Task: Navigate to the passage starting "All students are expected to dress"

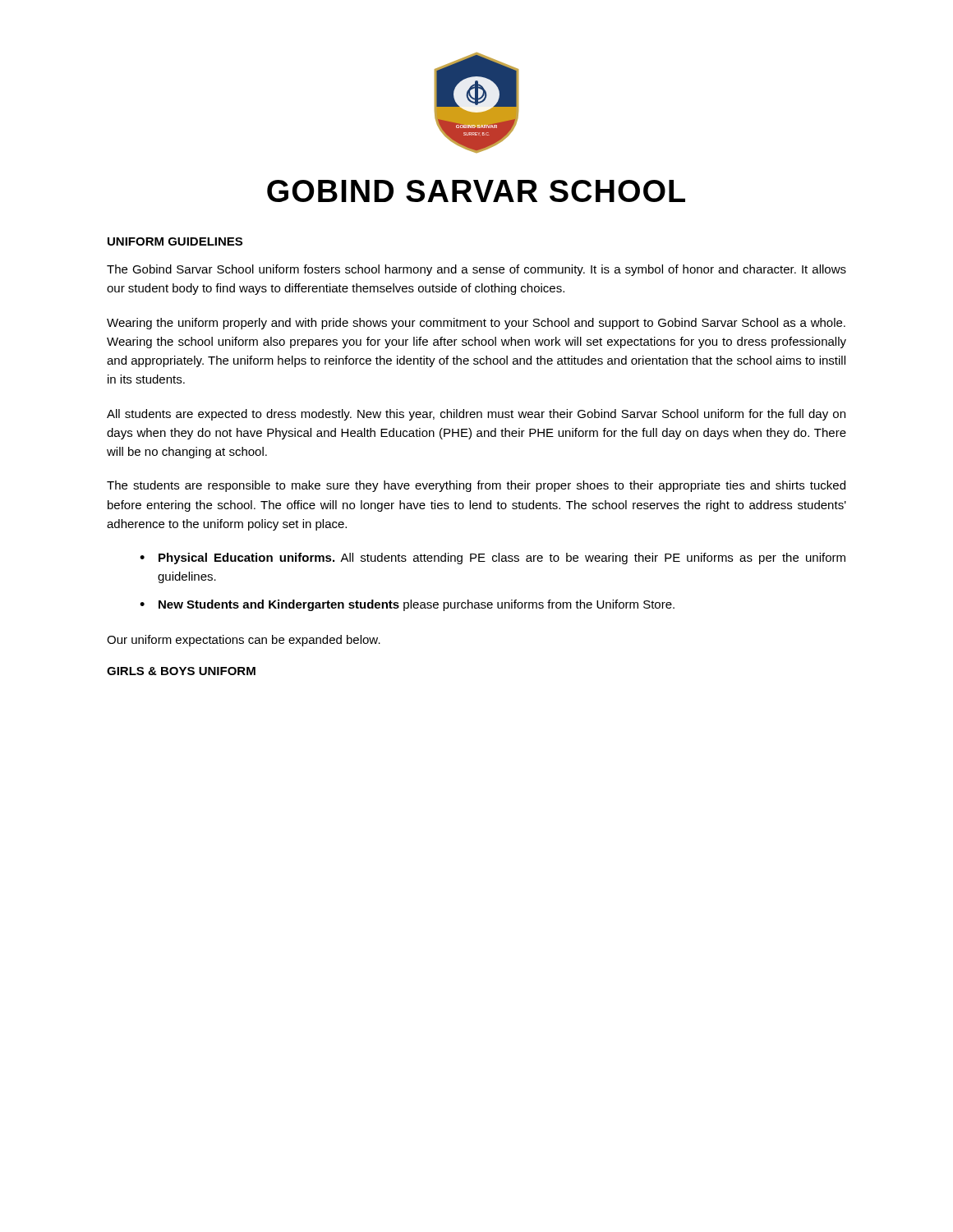Action: (476, 432)
